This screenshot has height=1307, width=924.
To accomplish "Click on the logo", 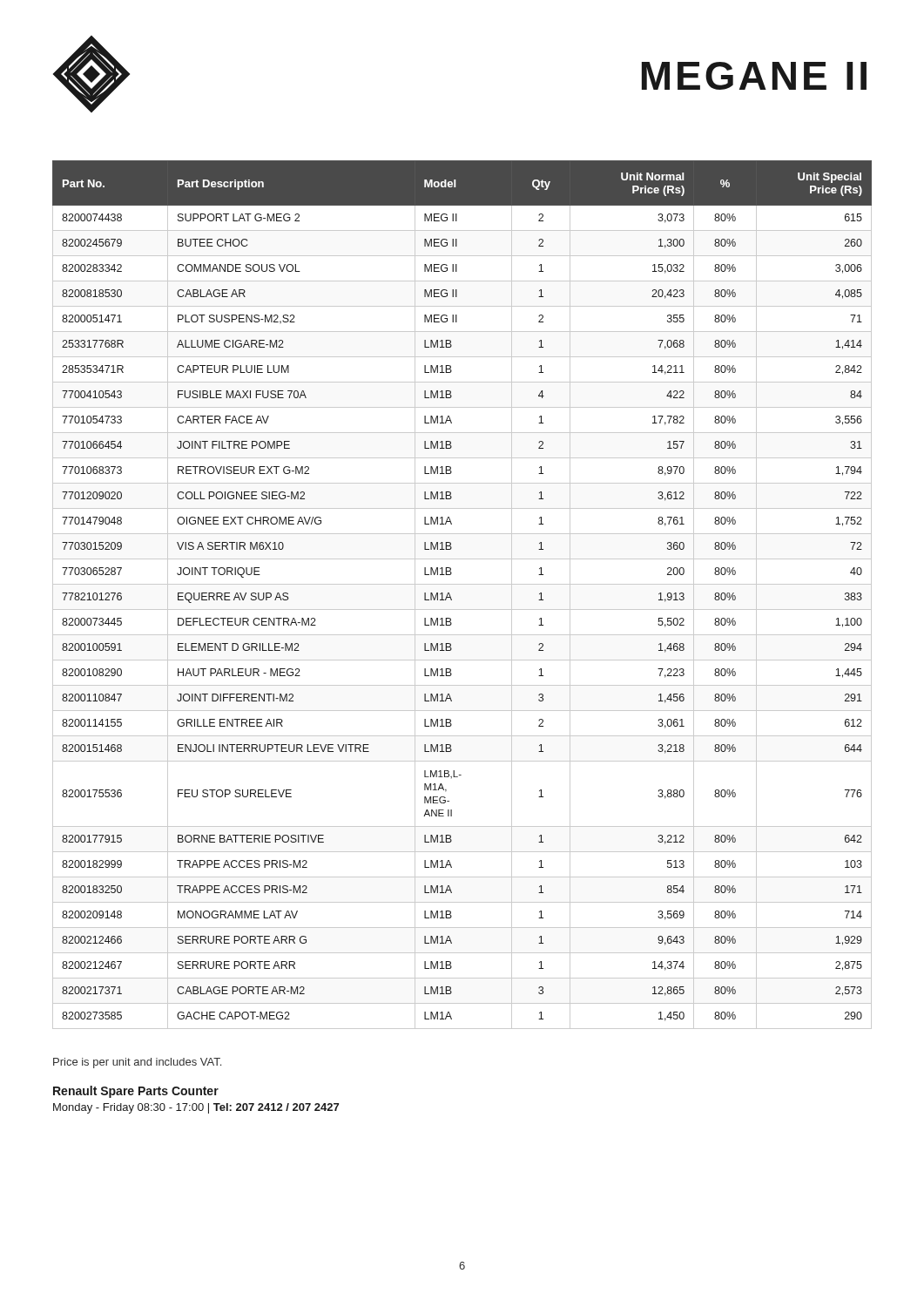I will [91, 76].
